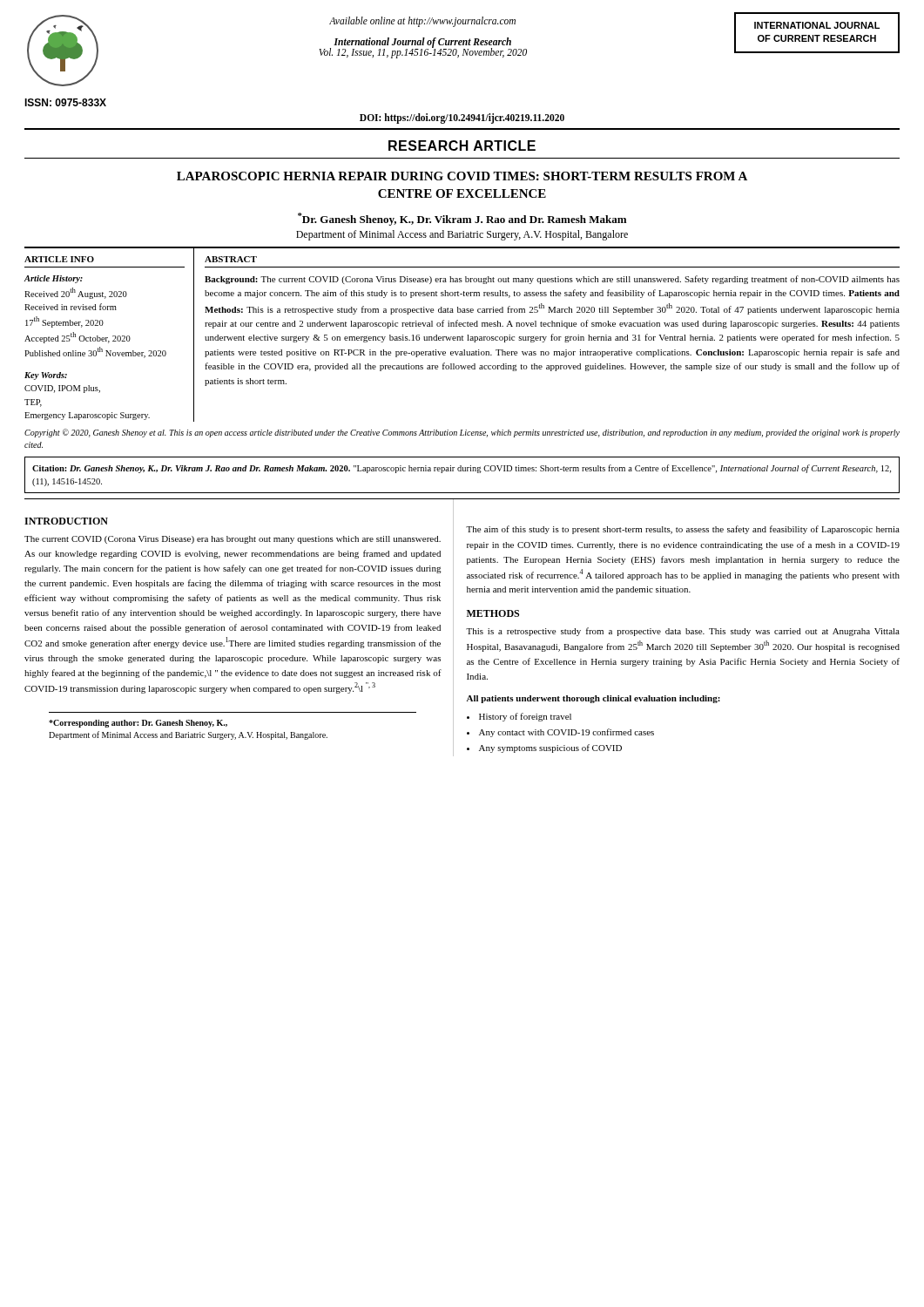
Task: Find the text that says "All patients underwent thorough clinical evaluation including:"
Action: pyautogui.click(x=593, y=698)
